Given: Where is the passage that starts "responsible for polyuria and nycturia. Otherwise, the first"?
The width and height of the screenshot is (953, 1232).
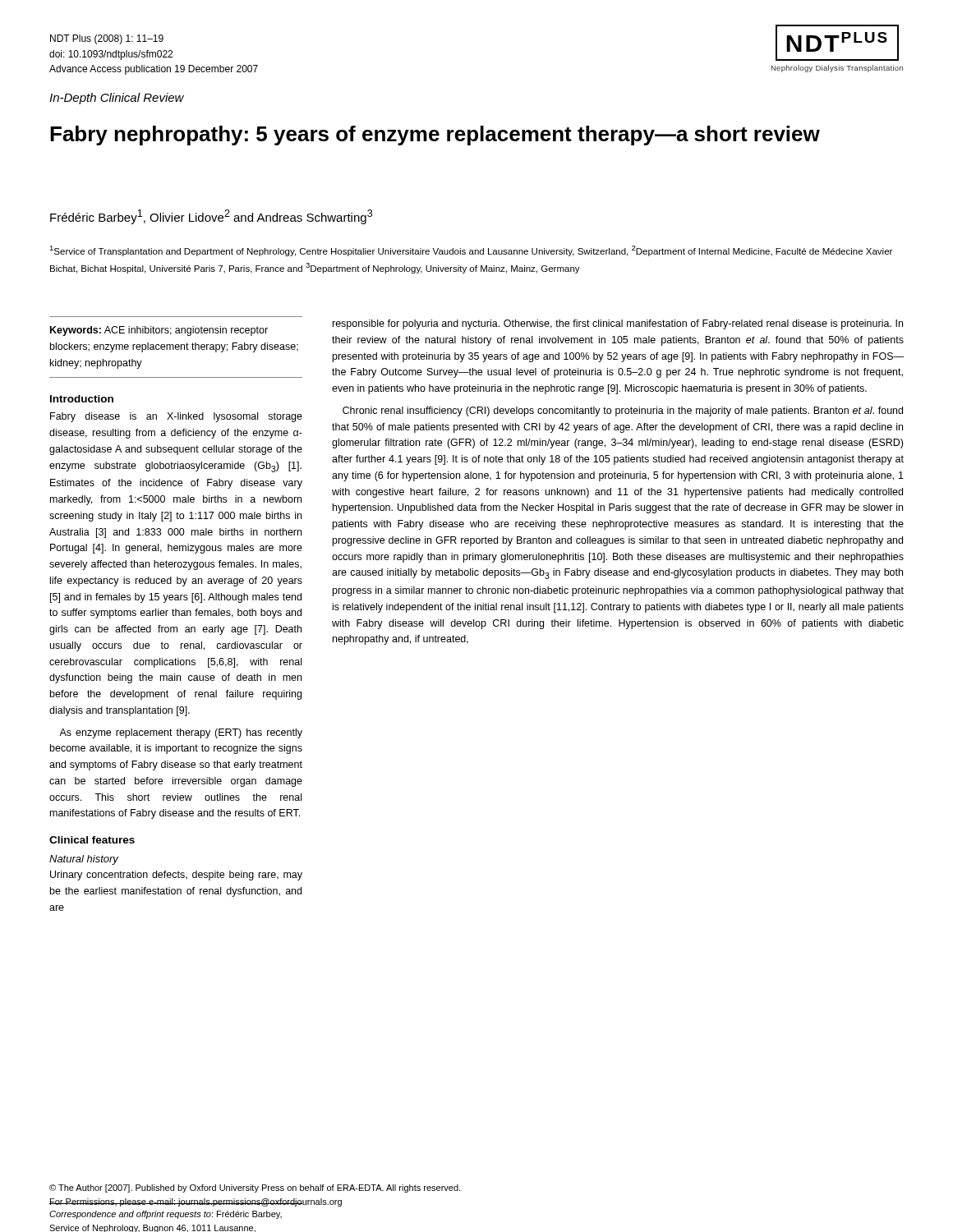Looking at the screenshot, I should click(618, 482).
